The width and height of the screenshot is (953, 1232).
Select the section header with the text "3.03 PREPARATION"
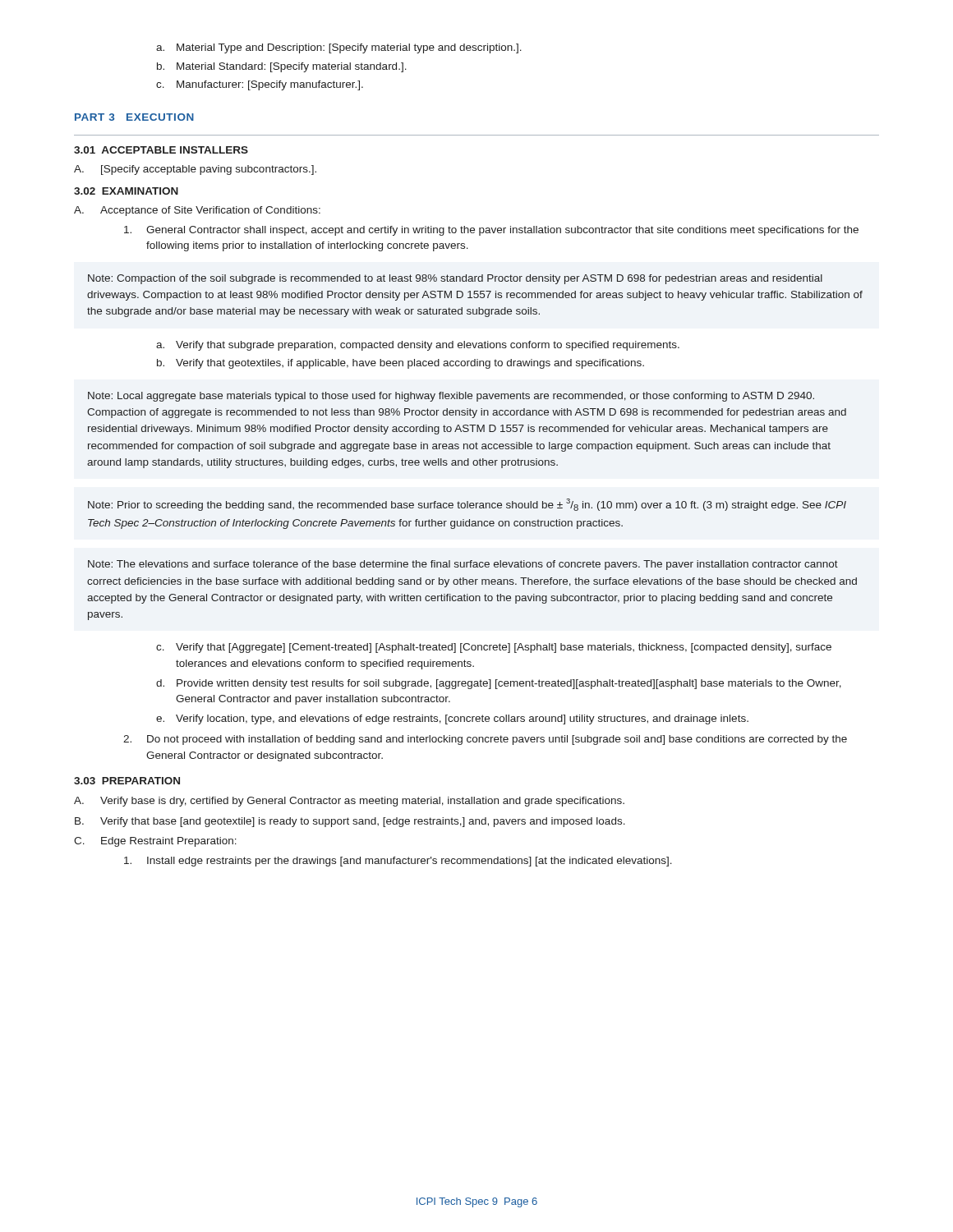(127, 781)
